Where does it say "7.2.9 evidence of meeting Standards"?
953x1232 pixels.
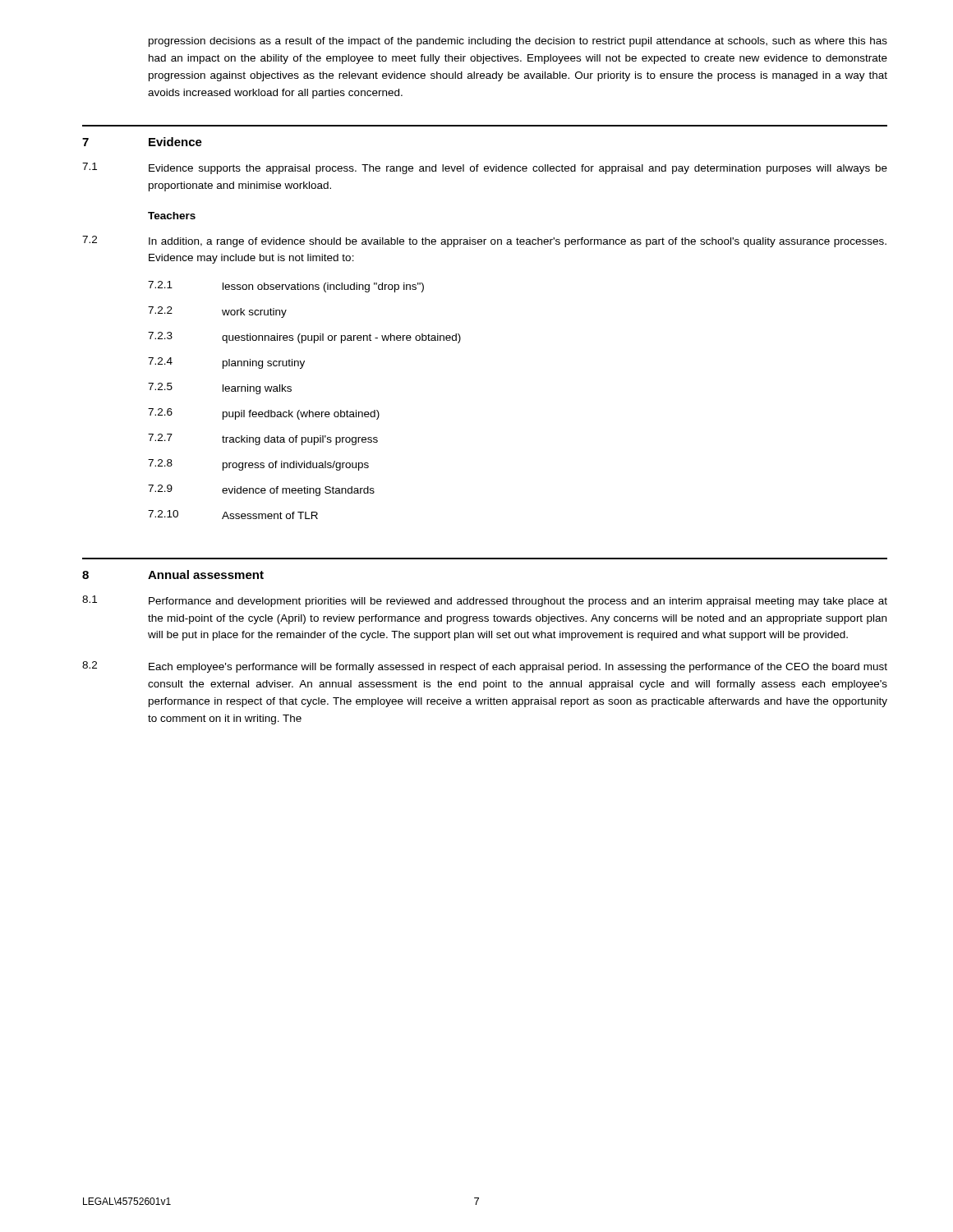(x=261, y=490)
